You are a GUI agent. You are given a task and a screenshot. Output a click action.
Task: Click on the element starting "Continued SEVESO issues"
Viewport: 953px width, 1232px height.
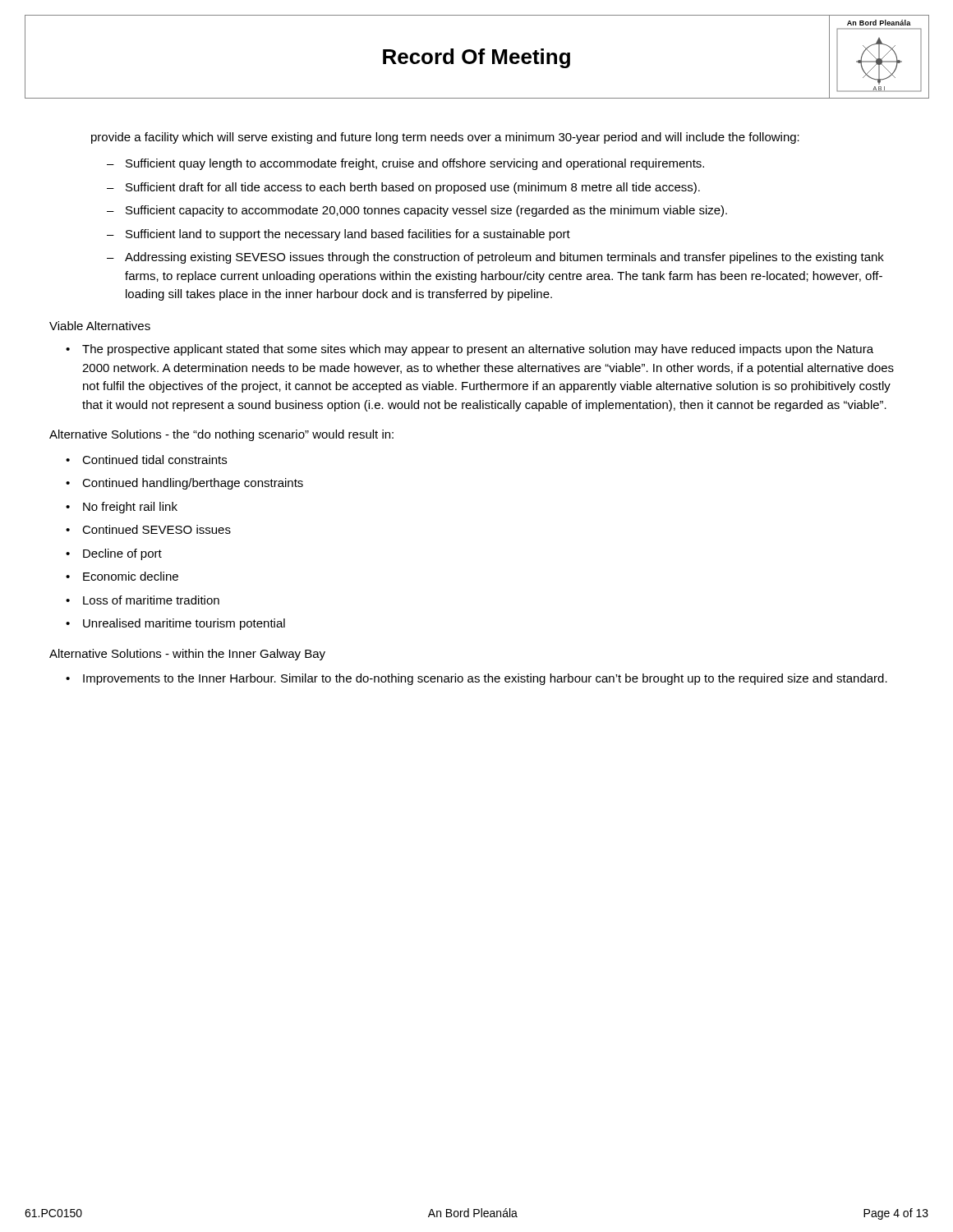point(156,530)
